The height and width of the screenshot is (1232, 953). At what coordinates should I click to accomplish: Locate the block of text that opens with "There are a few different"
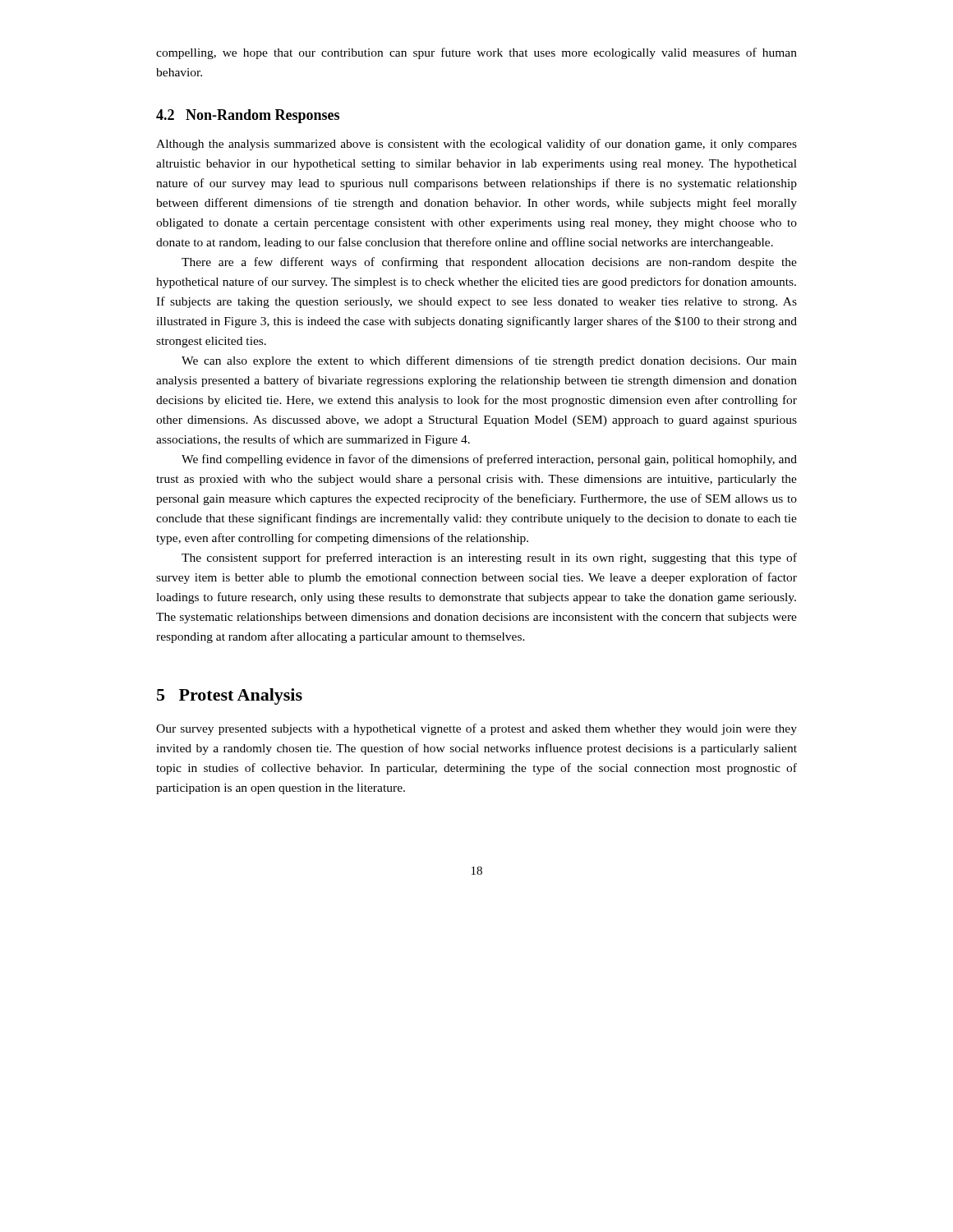pos(476,302)
